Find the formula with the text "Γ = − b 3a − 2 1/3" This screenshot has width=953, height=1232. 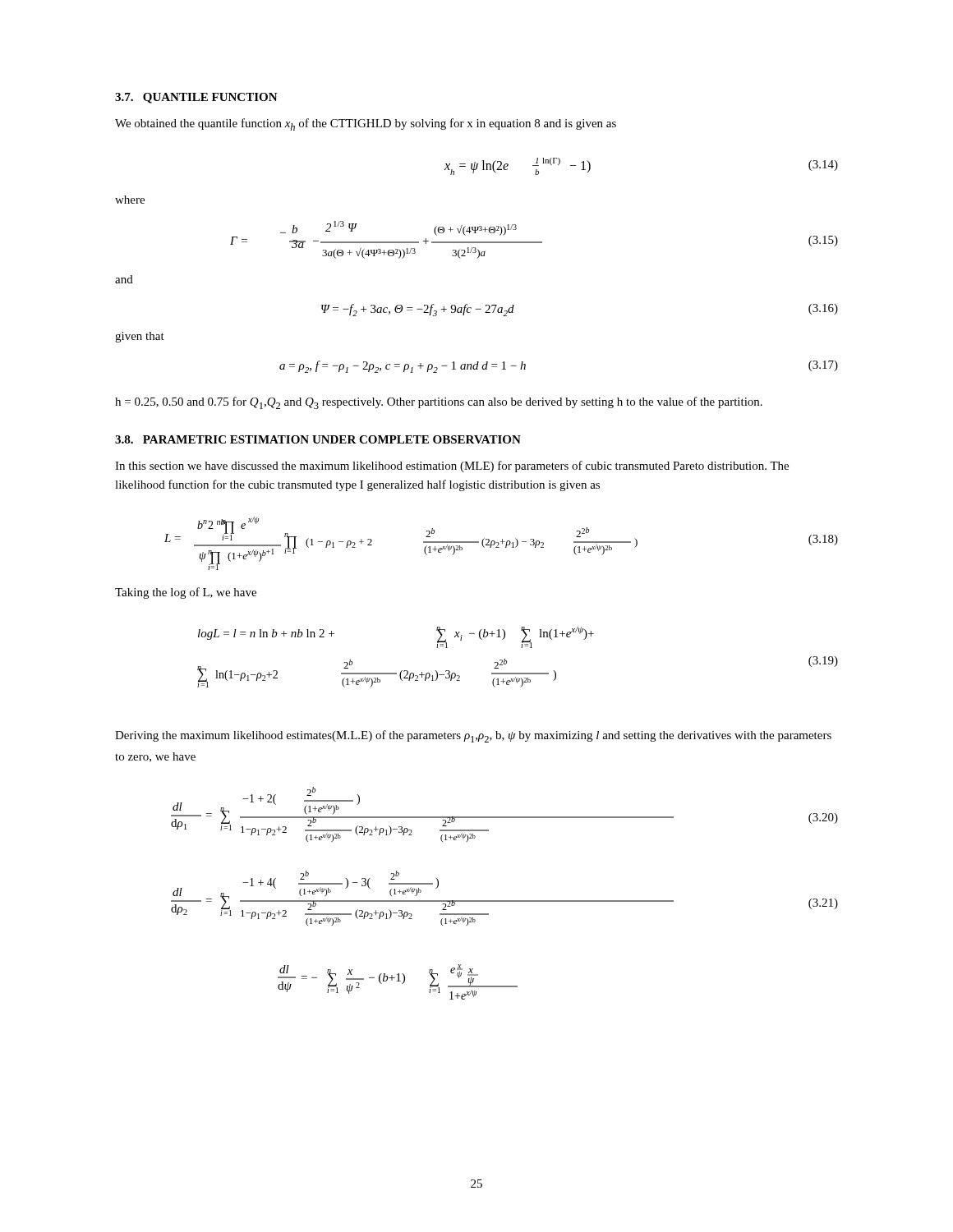(x=530, y=240)
